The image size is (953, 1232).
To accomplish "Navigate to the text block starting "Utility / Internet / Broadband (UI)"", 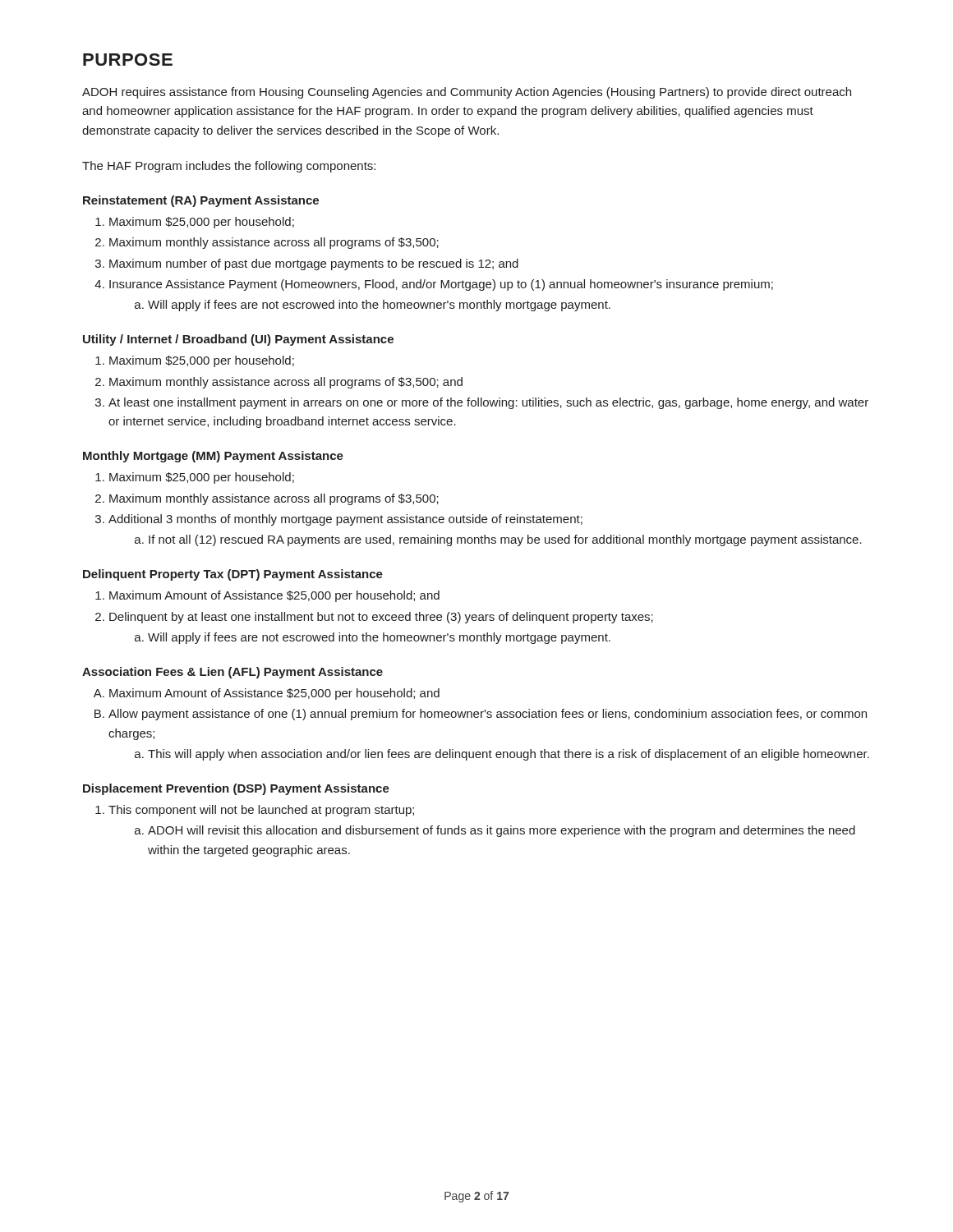I will (238, 339).
